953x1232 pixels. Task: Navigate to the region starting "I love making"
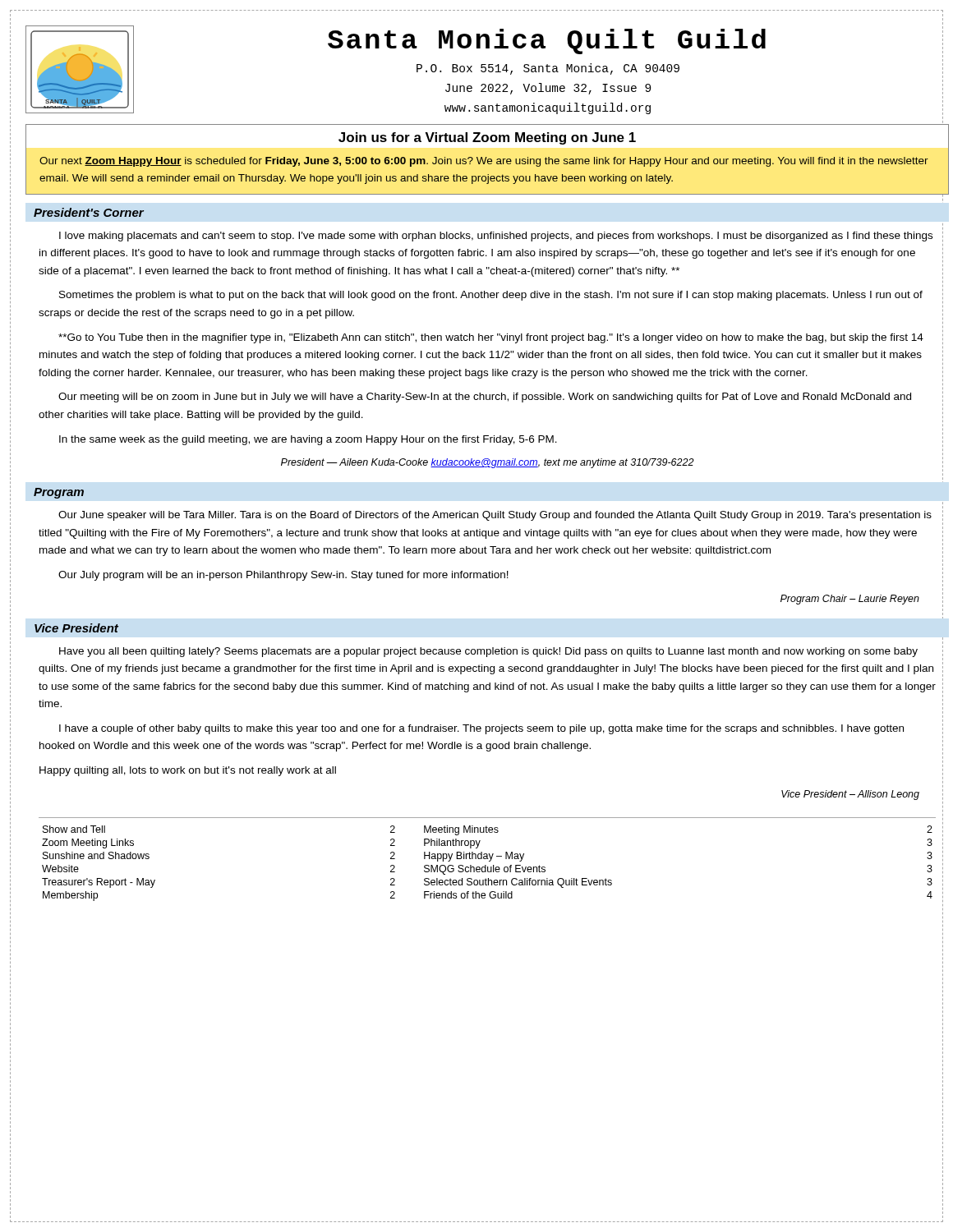click(487, 337)
